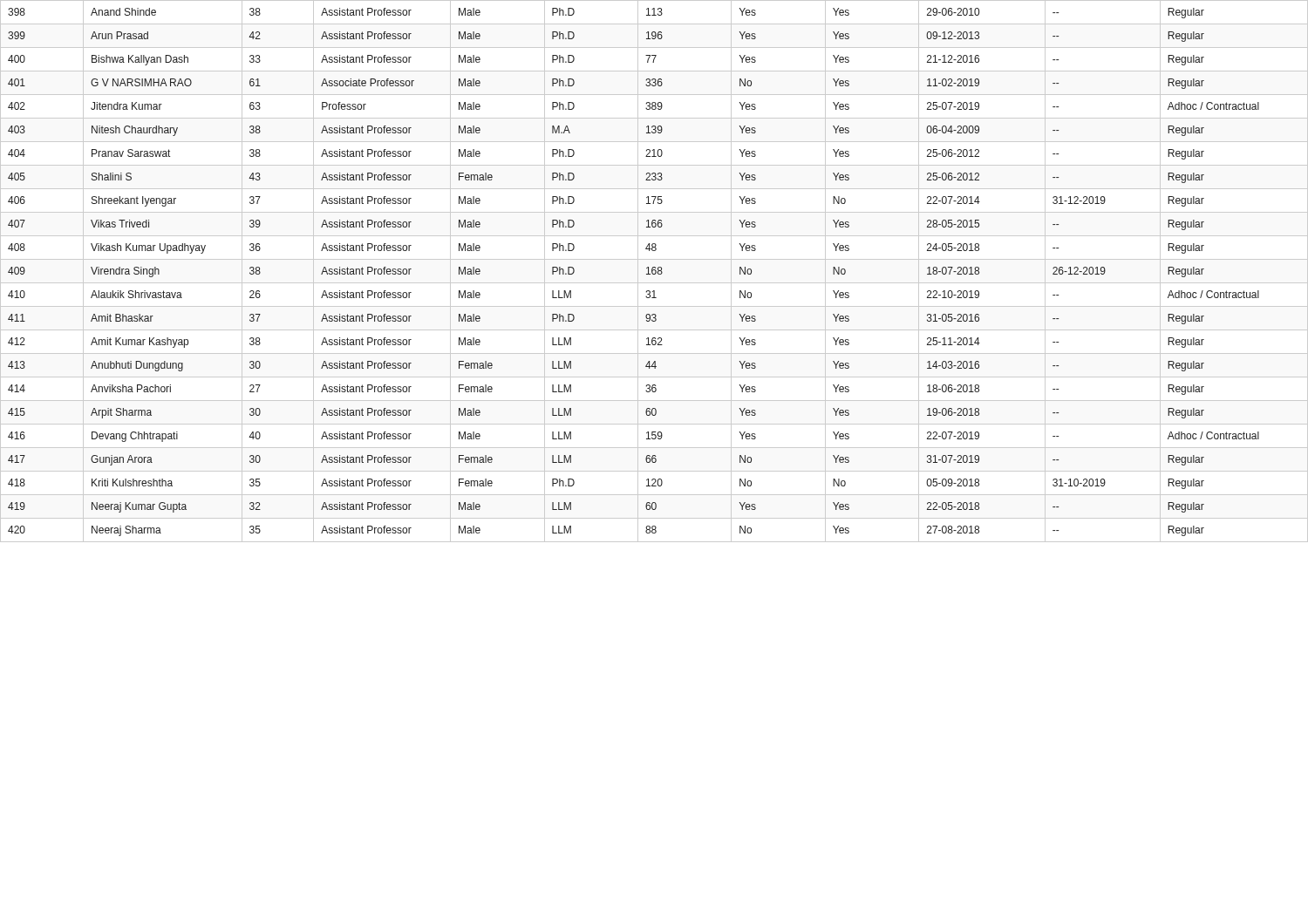Click a table
This screenshot has width=1308, height=924.
click(x=654, y=462)
